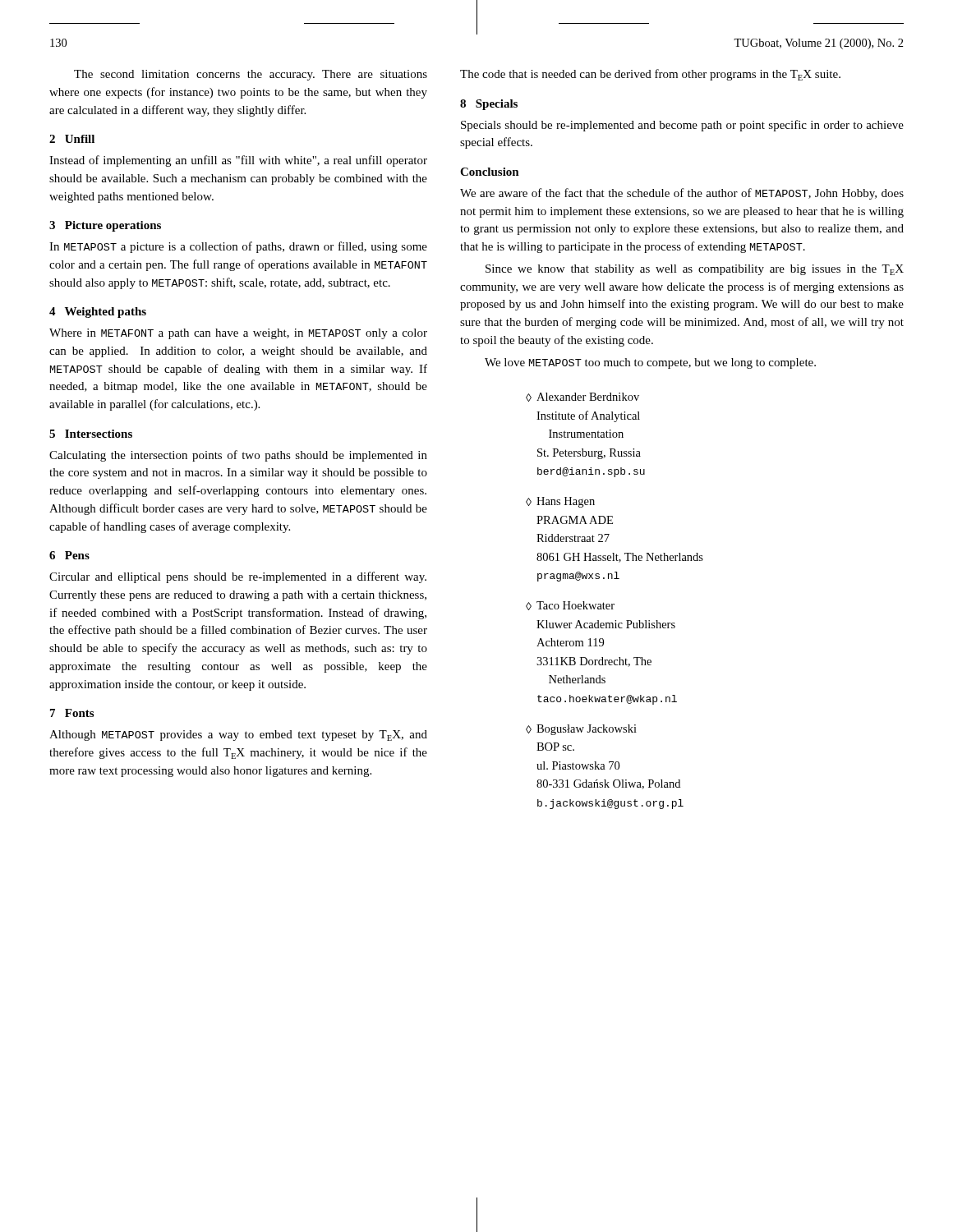
Task: Point to the passage starting "Where in METAFONT a path"
Action: click(238, 369)
